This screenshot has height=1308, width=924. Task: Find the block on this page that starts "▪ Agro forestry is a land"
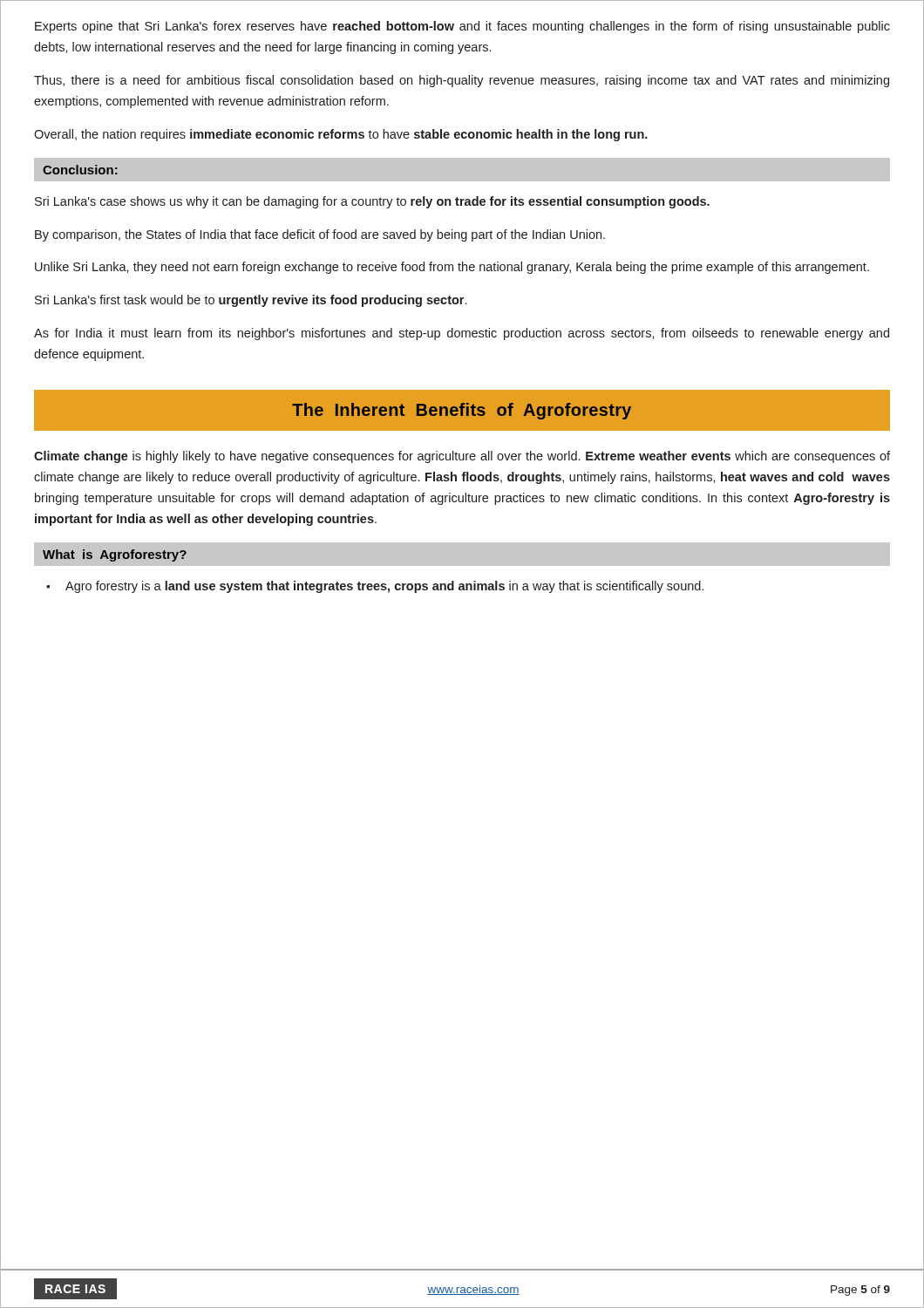pos(375,587)
